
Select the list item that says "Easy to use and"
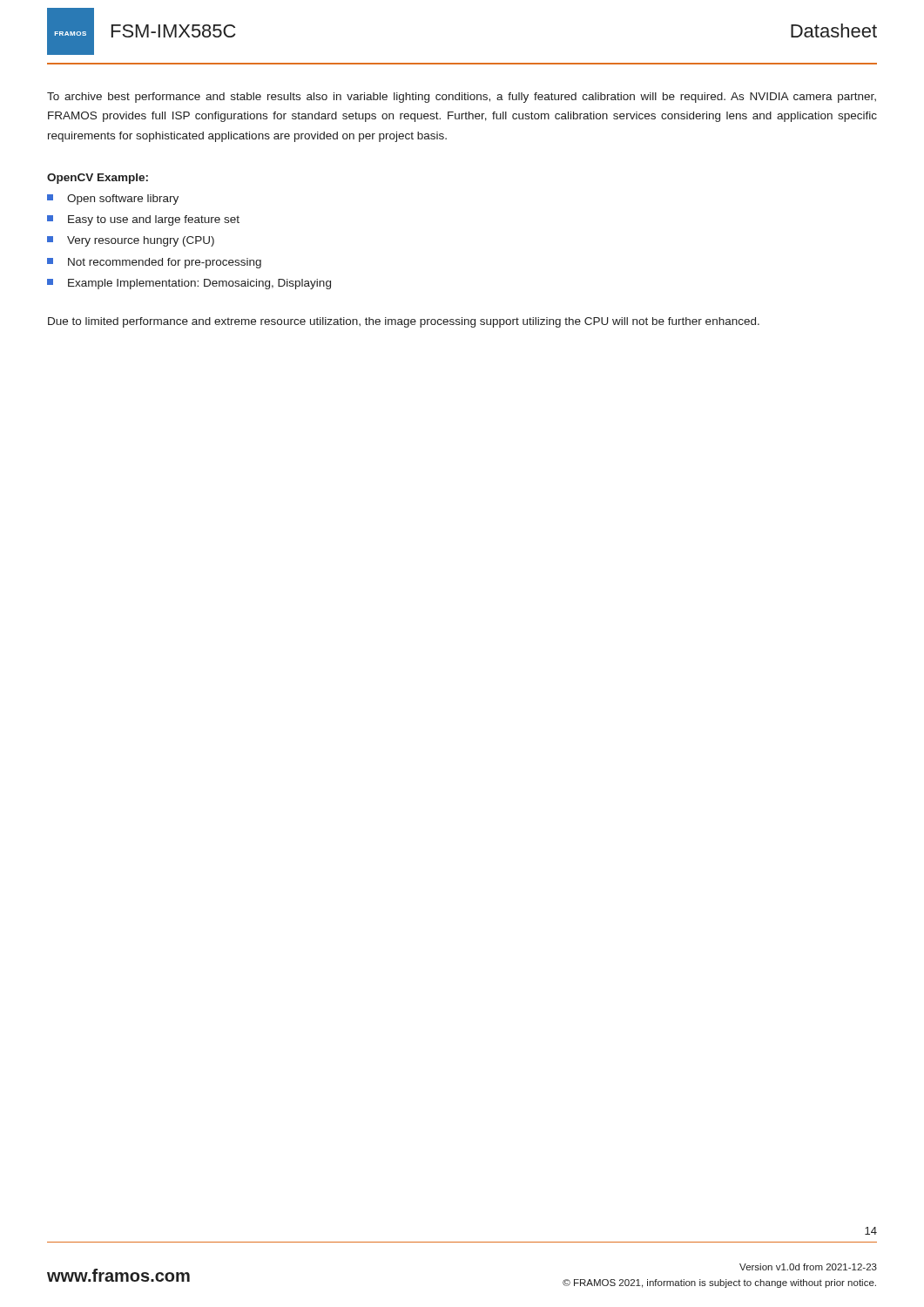coord(143,220)
